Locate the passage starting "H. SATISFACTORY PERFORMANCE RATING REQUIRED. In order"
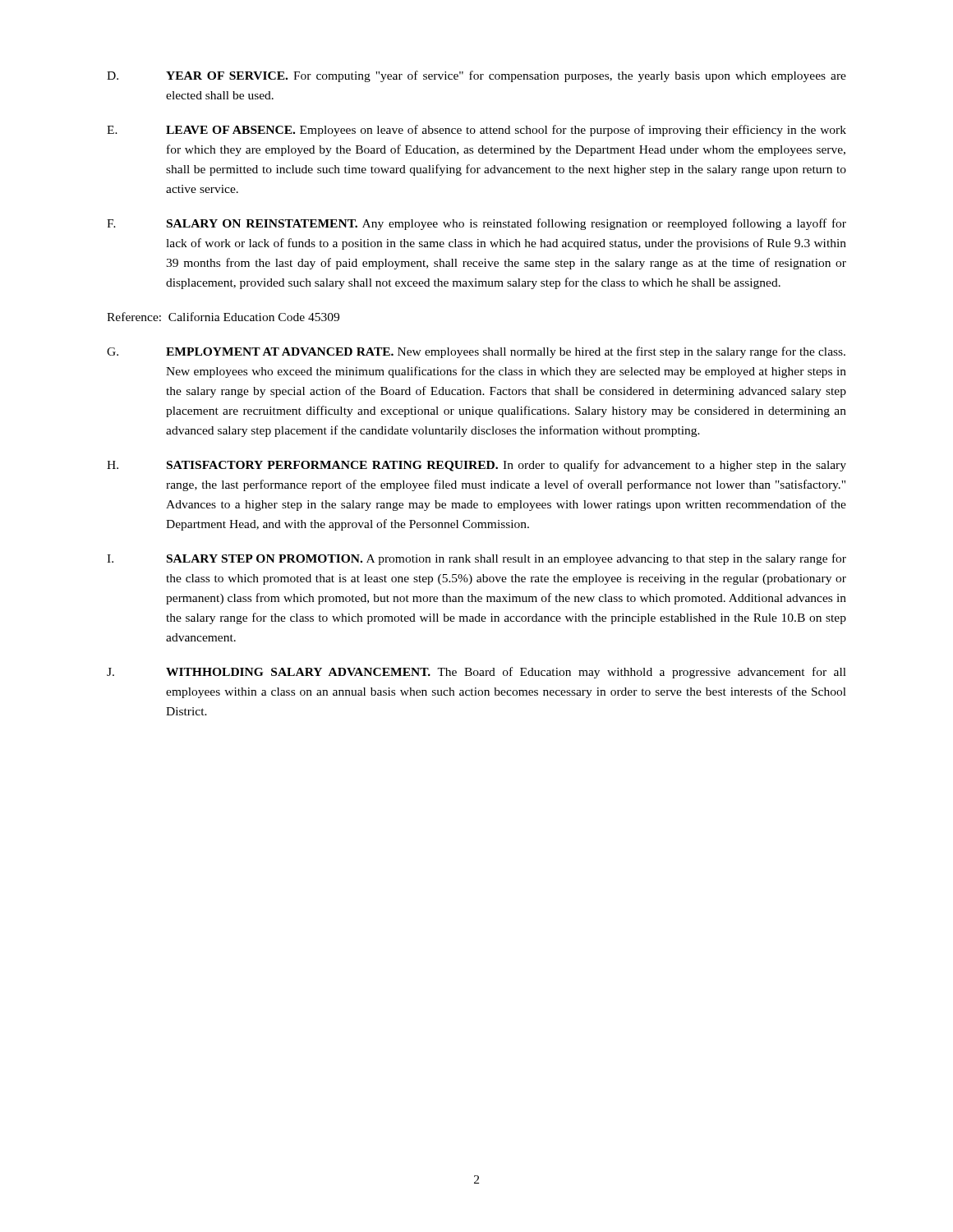The image size is (953, 1232). (x=476, y=495)
